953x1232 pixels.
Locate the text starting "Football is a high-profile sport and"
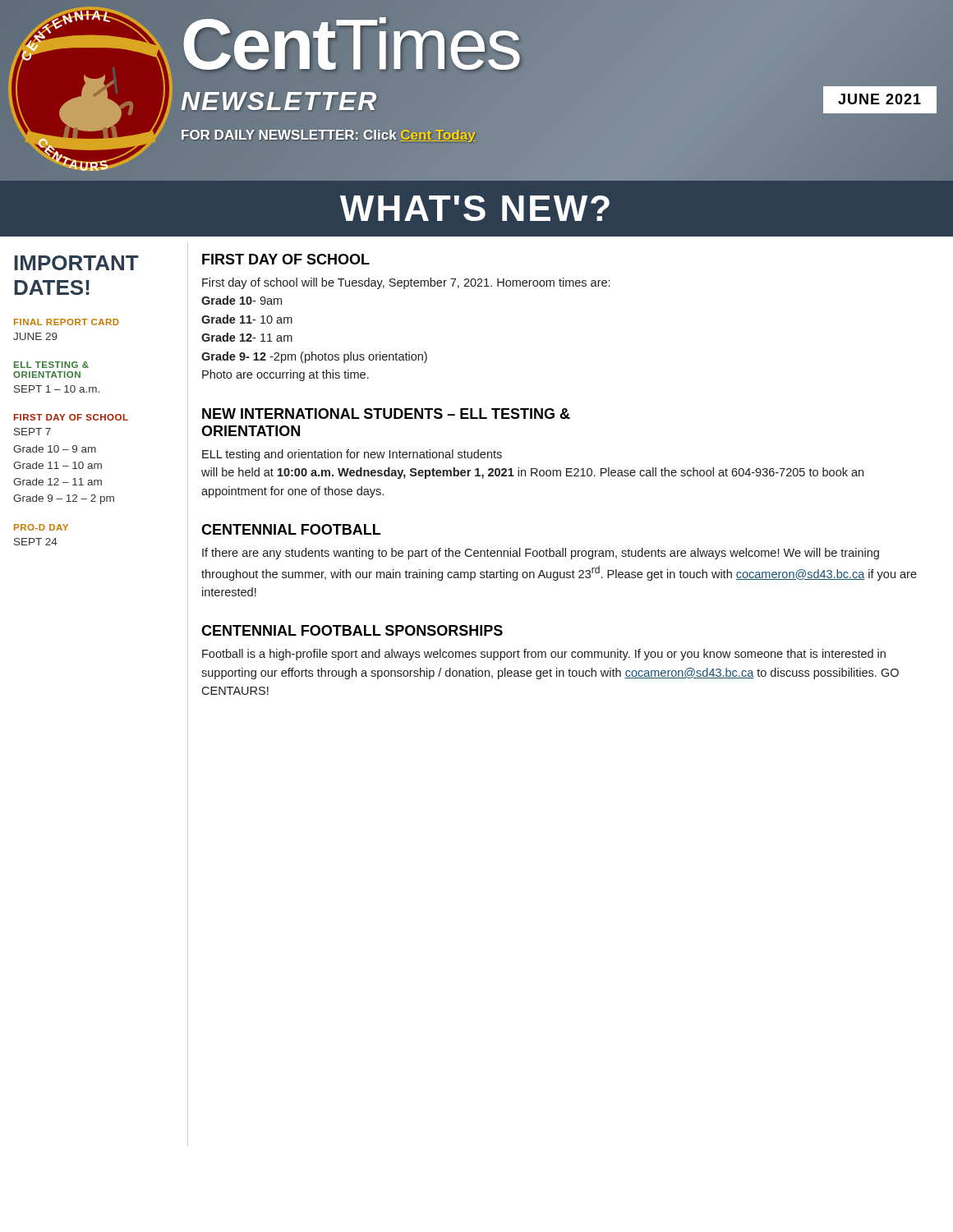click(550, 673)
